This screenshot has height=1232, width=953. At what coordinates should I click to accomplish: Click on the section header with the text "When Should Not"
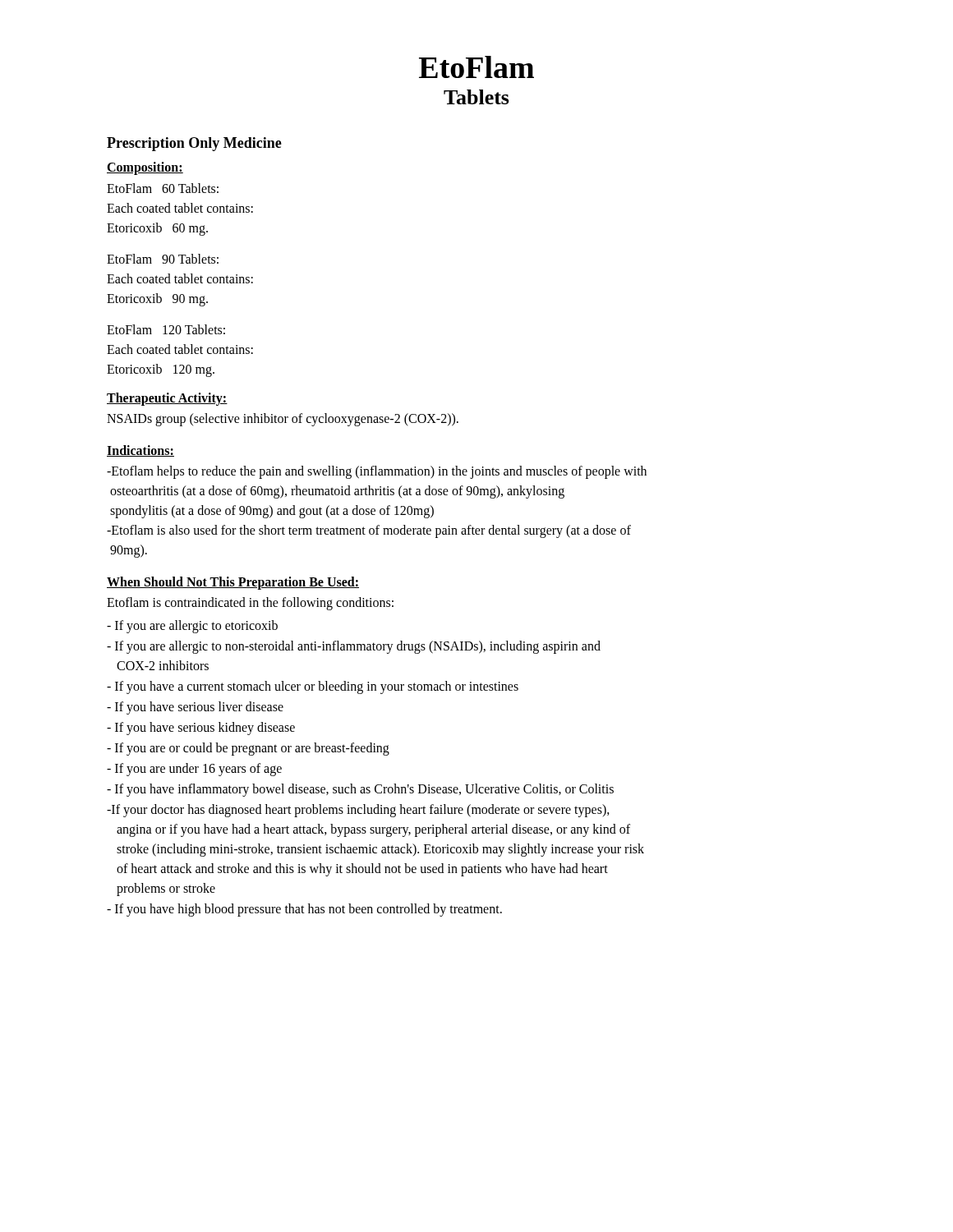pyautogui.click(x=233, y=582)
